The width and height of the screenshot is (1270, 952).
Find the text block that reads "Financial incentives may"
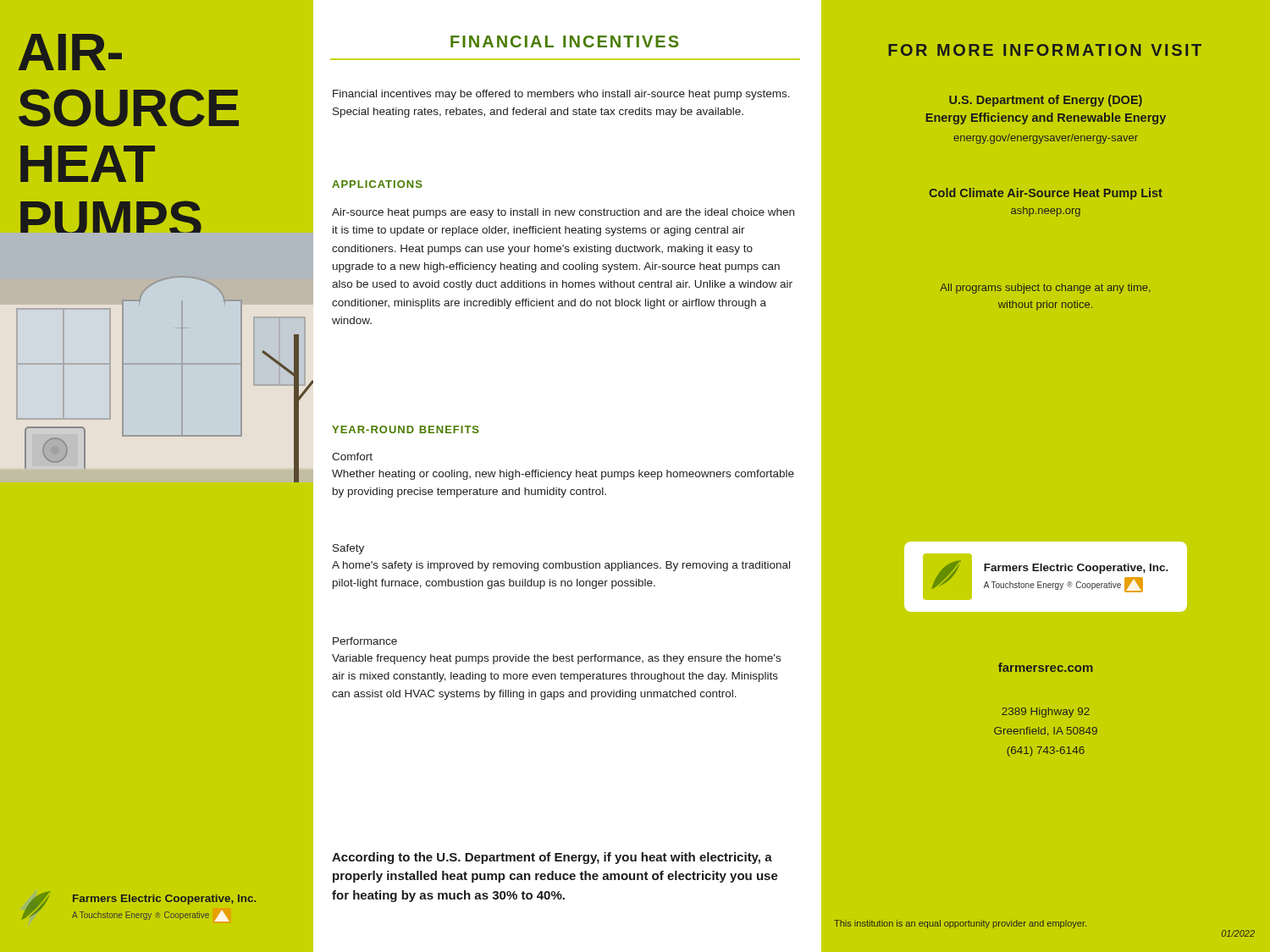(x=561, y=103)
